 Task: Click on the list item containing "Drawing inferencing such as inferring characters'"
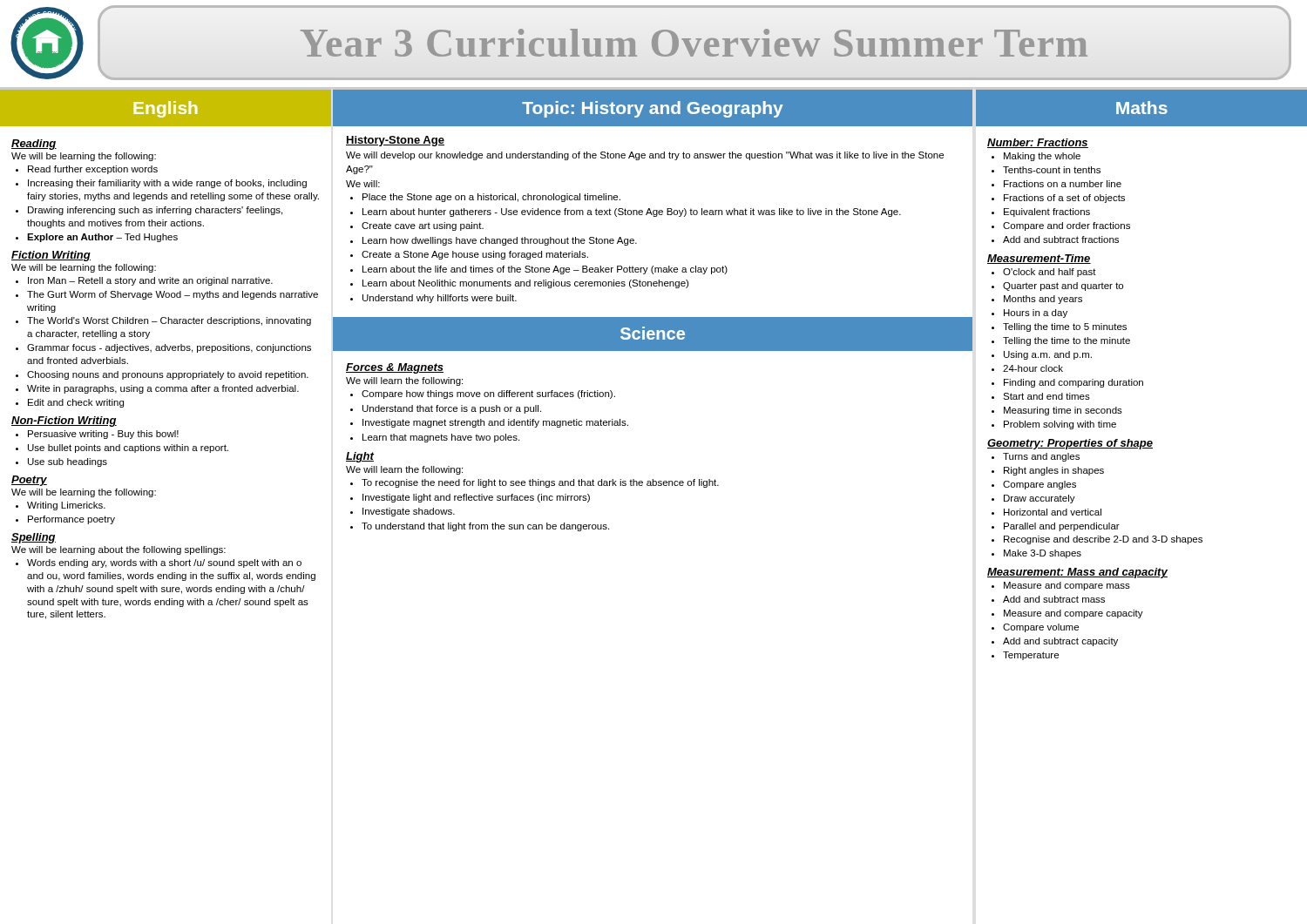[x=155, y=216]
